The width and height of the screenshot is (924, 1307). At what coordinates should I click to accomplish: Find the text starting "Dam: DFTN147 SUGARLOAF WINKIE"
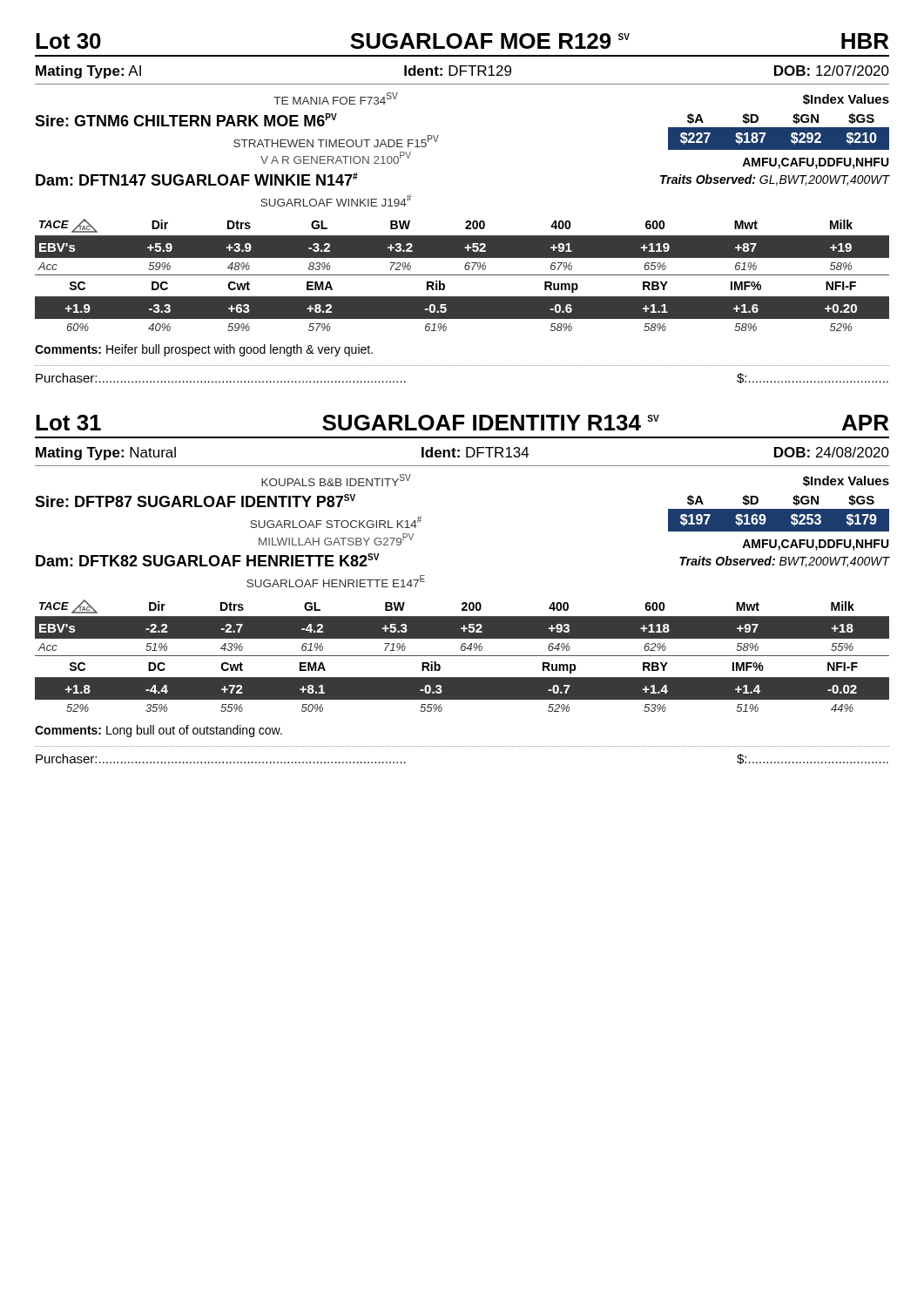click(196, 180)
